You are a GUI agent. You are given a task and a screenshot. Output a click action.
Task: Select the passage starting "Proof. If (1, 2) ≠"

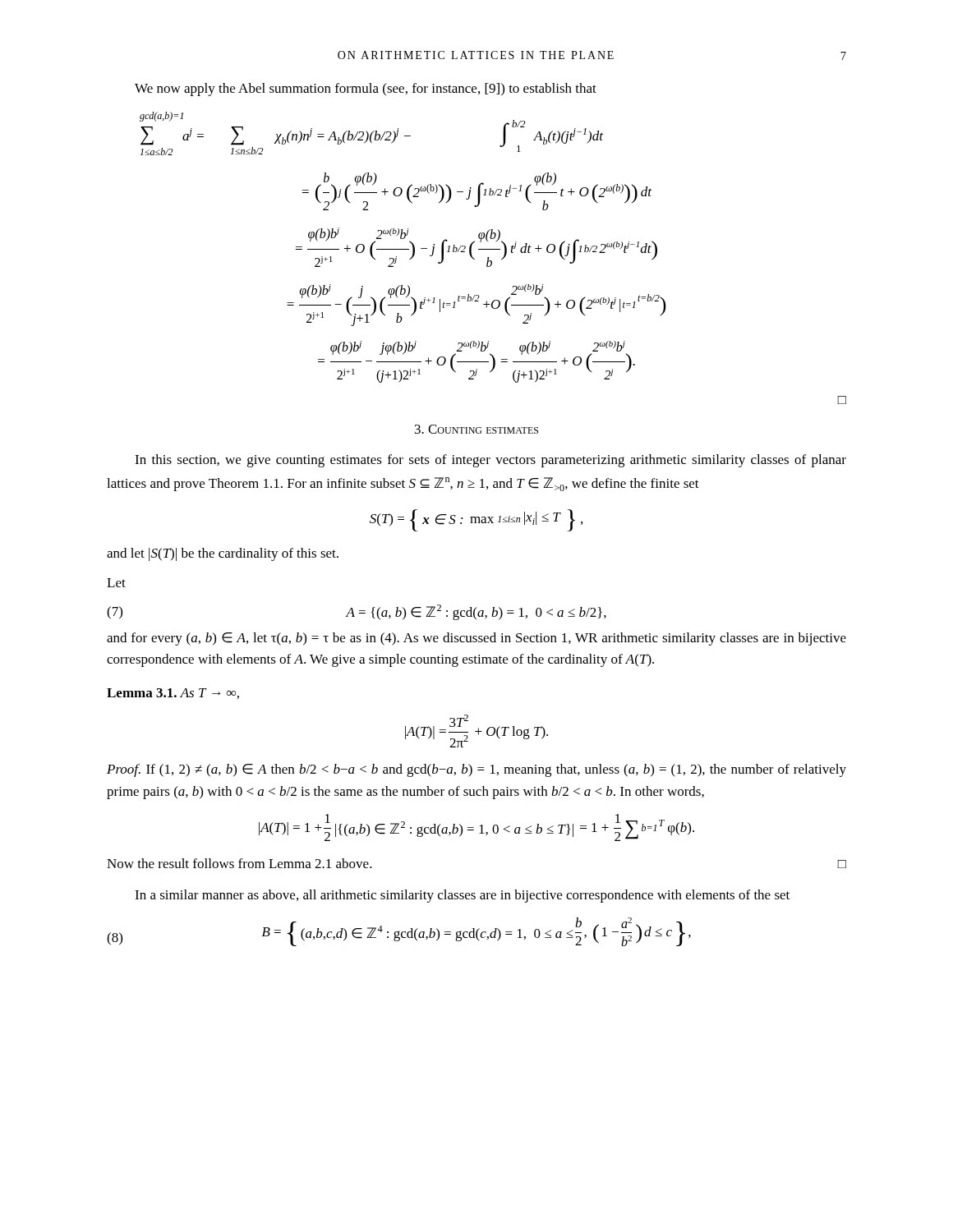coord(476,780)
